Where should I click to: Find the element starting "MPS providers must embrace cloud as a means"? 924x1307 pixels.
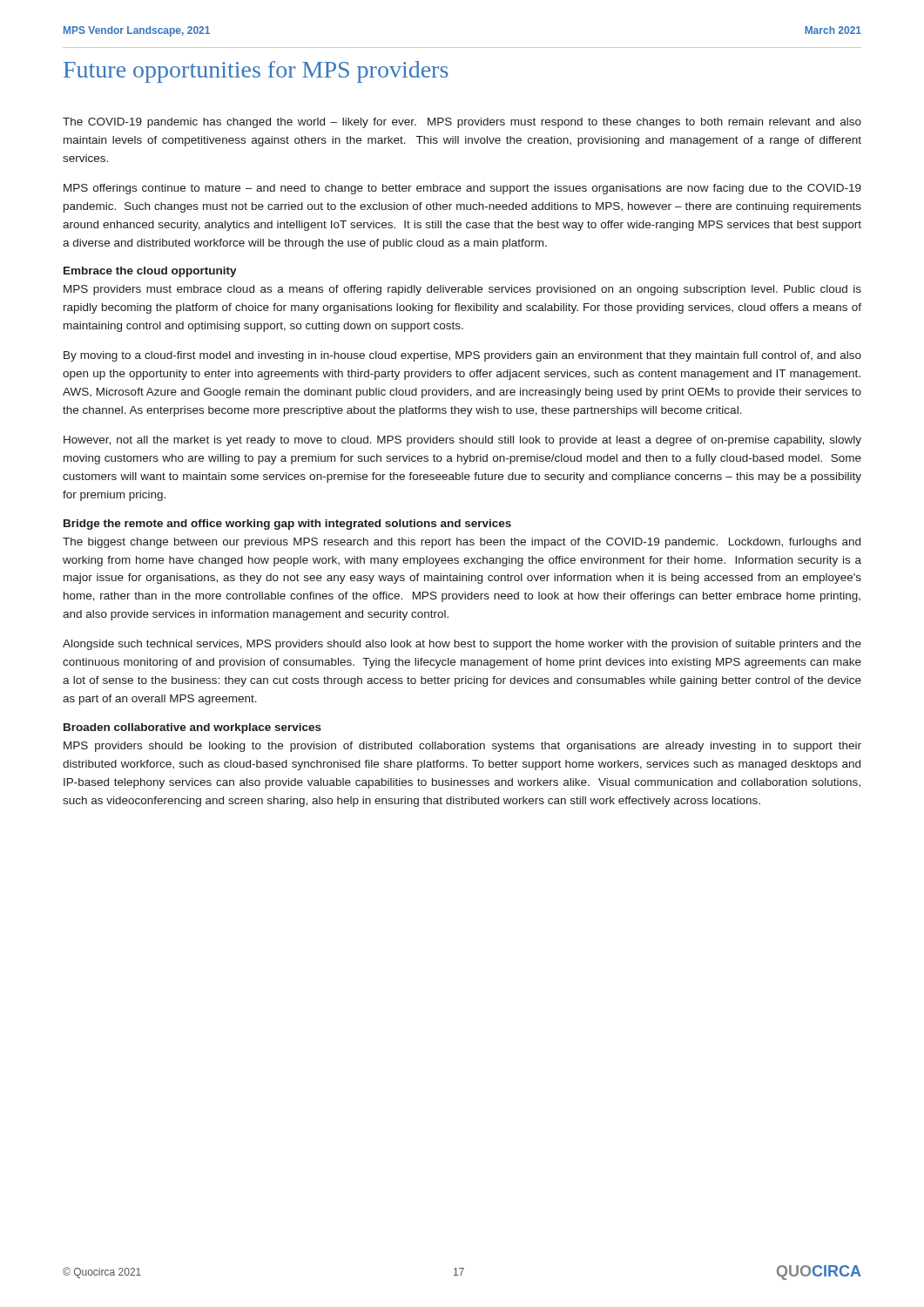tap(462, 307)
